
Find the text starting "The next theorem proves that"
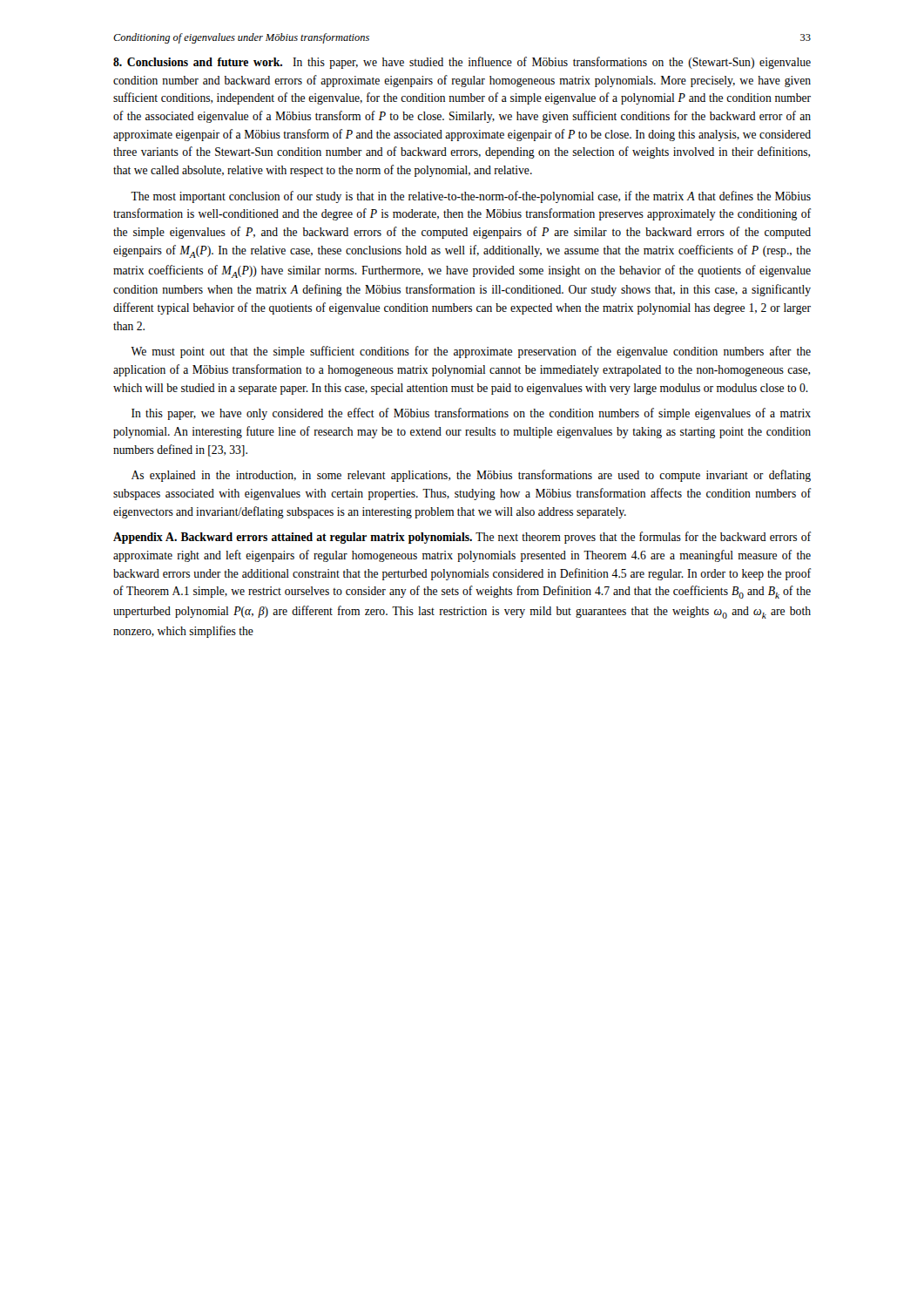coord(462,584)
